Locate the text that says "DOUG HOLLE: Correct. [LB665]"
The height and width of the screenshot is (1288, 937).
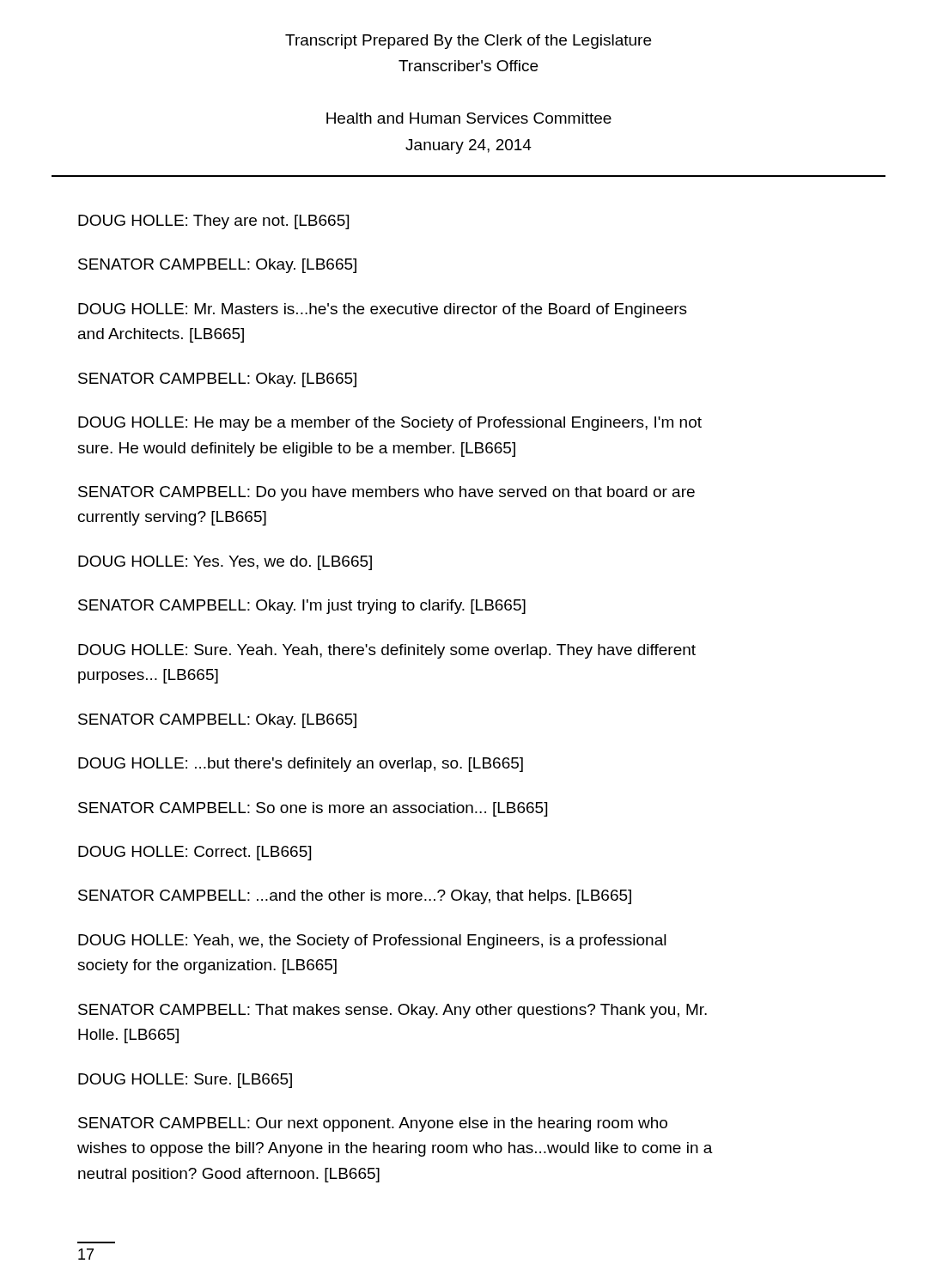[x=195, y=851]
